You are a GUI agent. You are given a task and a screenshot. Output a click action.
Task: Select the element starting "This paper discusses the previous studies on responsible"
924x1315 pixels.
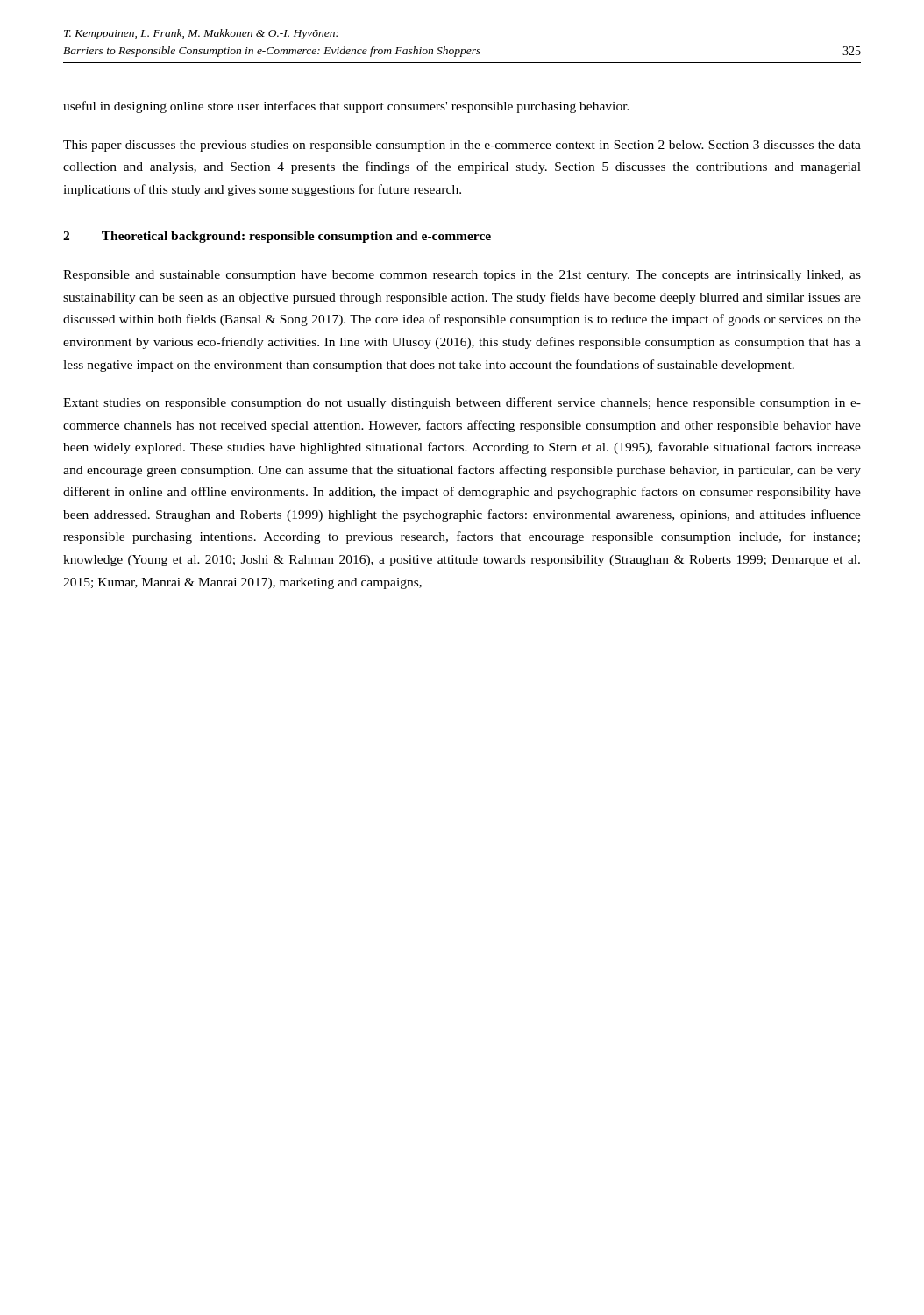tap(462, 166)
